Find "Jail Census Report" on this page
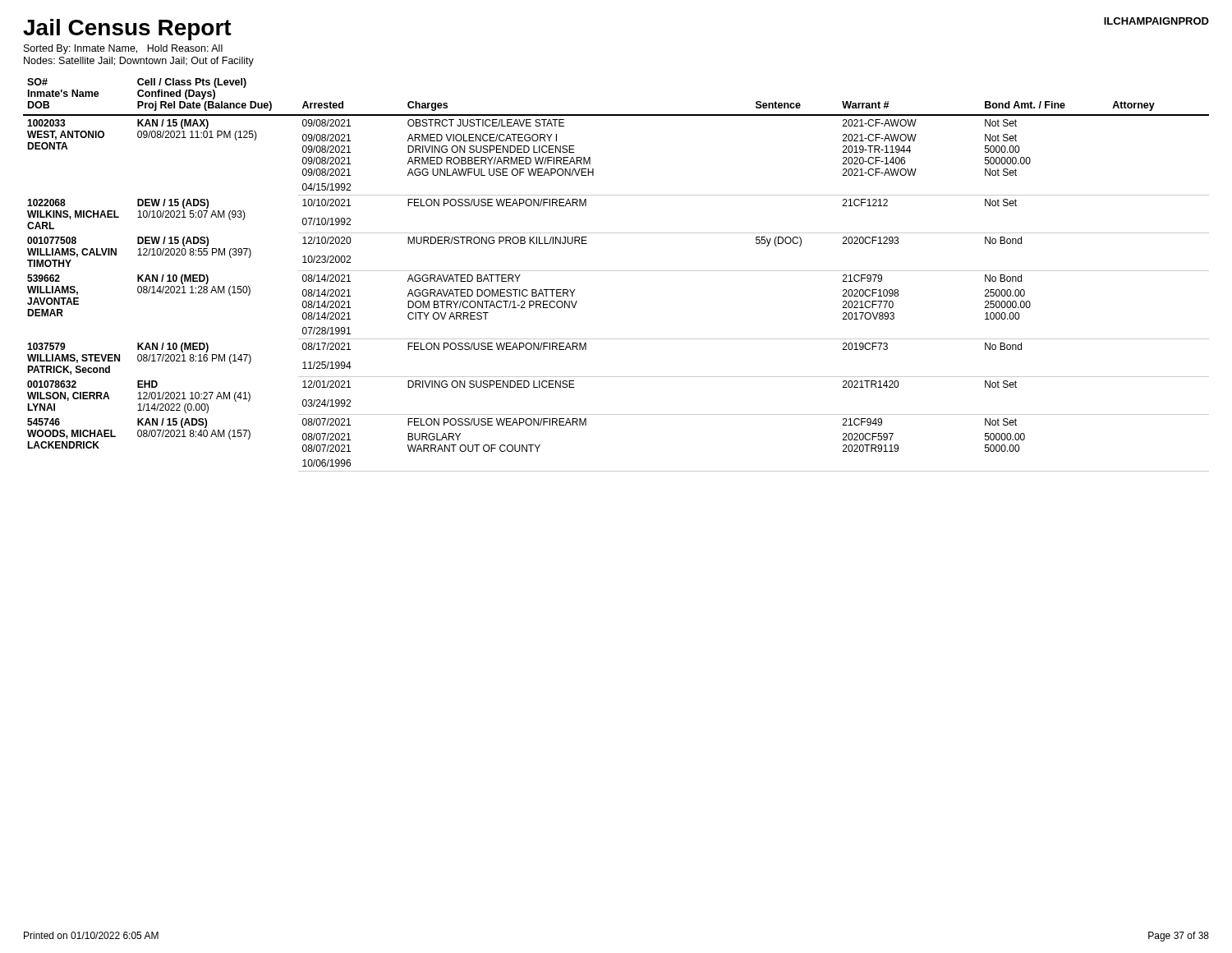1232x953 pixels. pos(127,27)
